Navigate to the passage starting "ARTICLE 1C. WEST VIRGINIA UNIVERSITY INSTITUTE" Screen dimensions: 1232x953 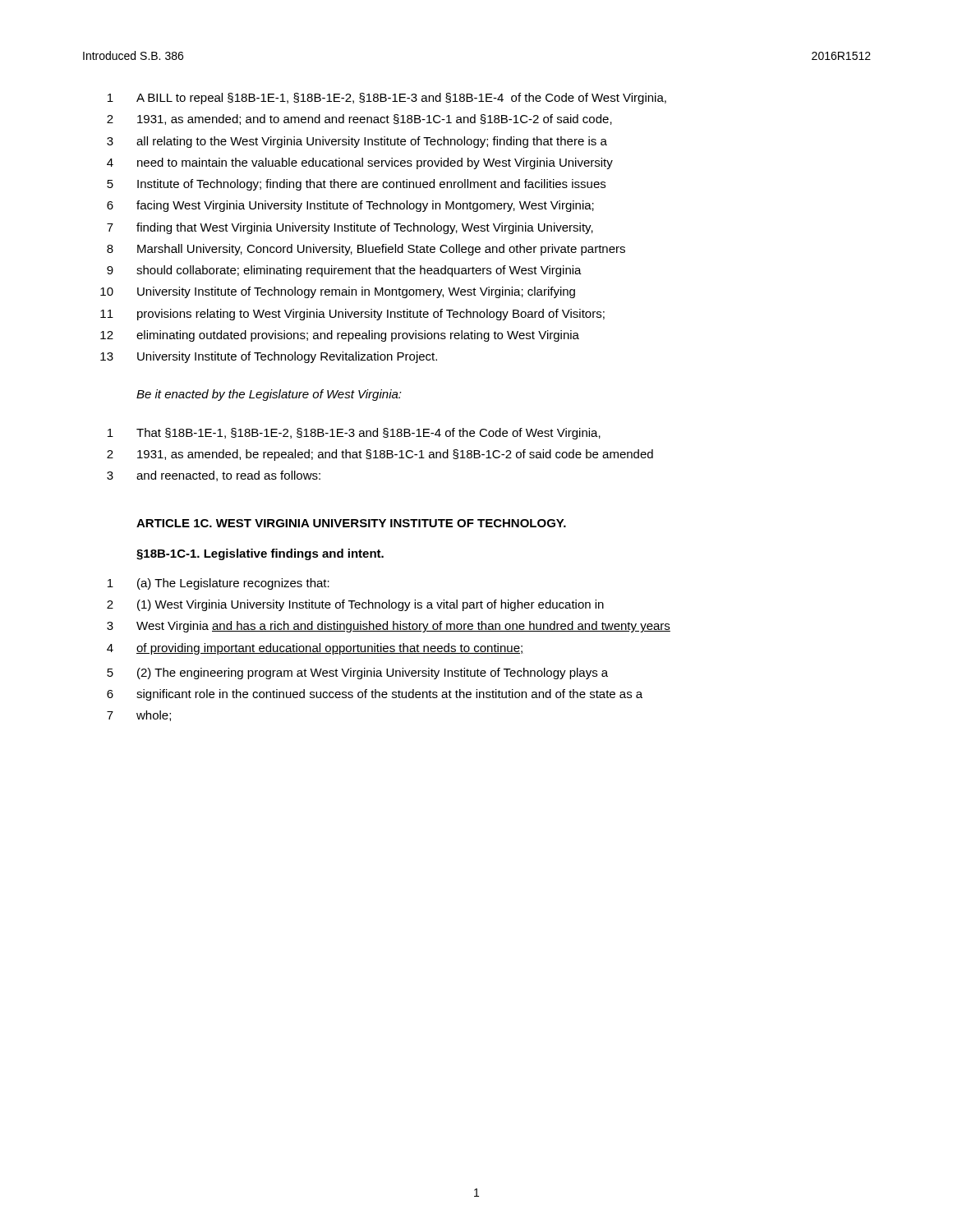click(x=351, y=523)
